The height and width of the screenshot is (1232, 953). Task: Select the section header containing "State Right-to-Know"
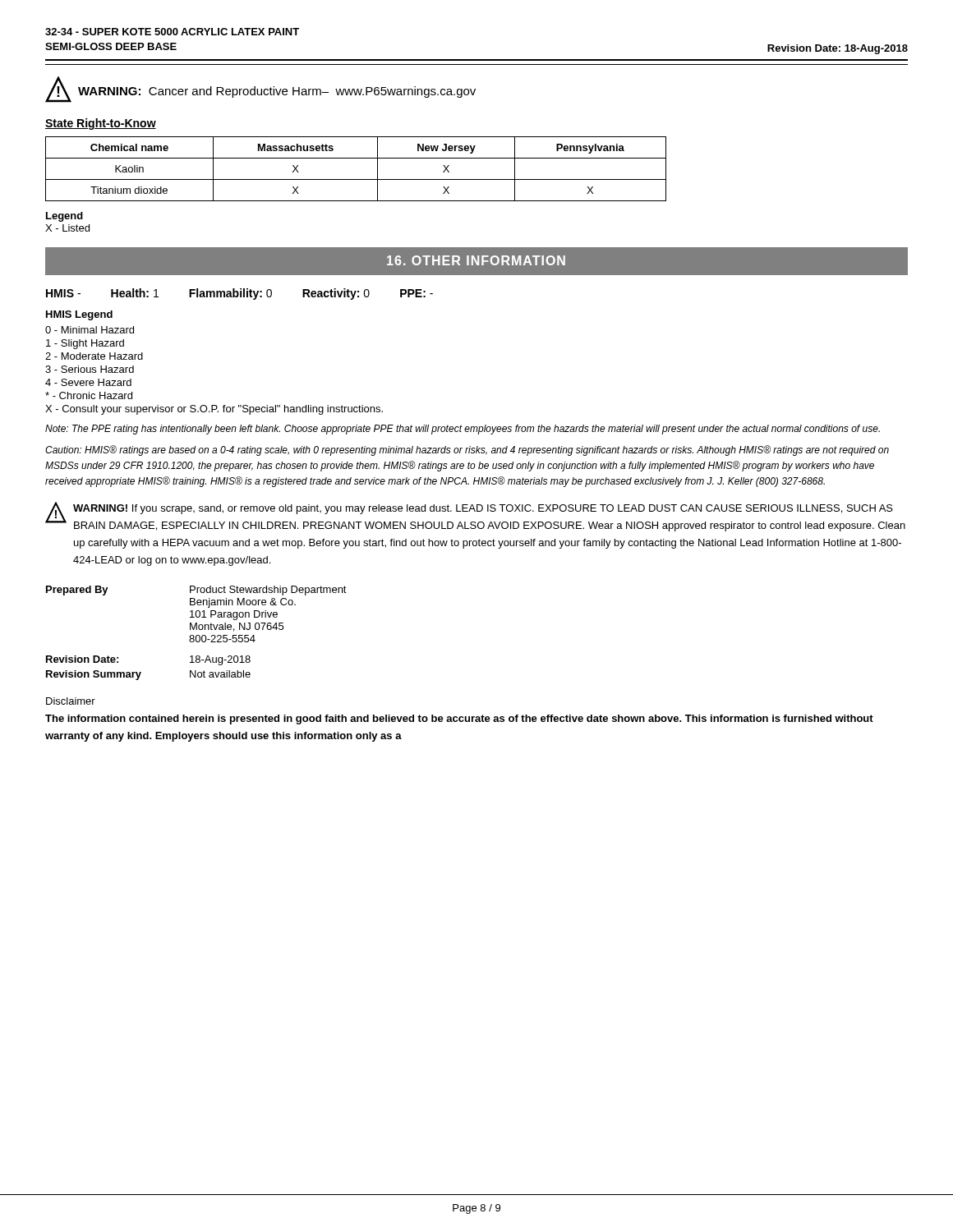click(100, 124)
